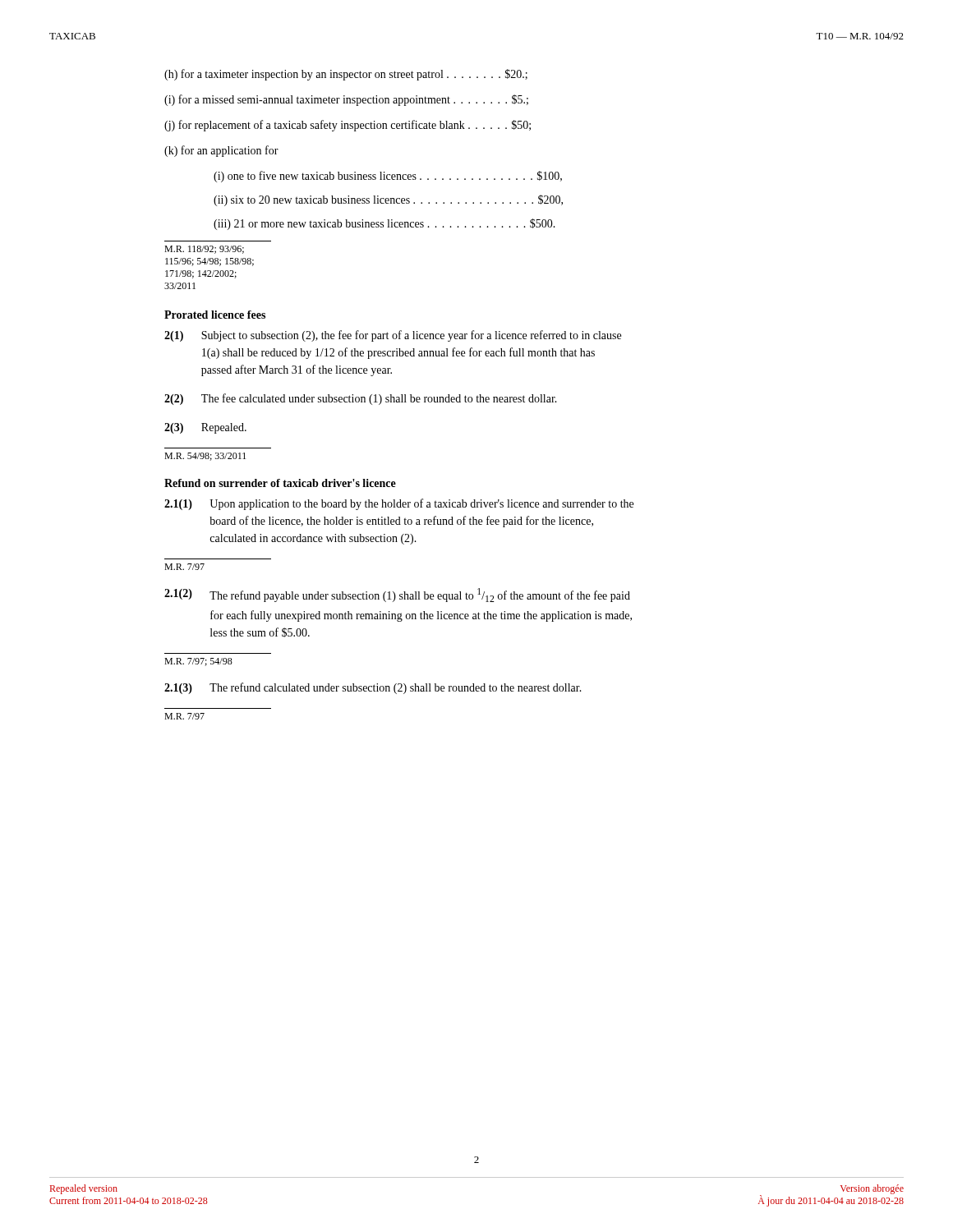
Task: Find "2(3) Repealed." on this page
Action: pos(205,428)
